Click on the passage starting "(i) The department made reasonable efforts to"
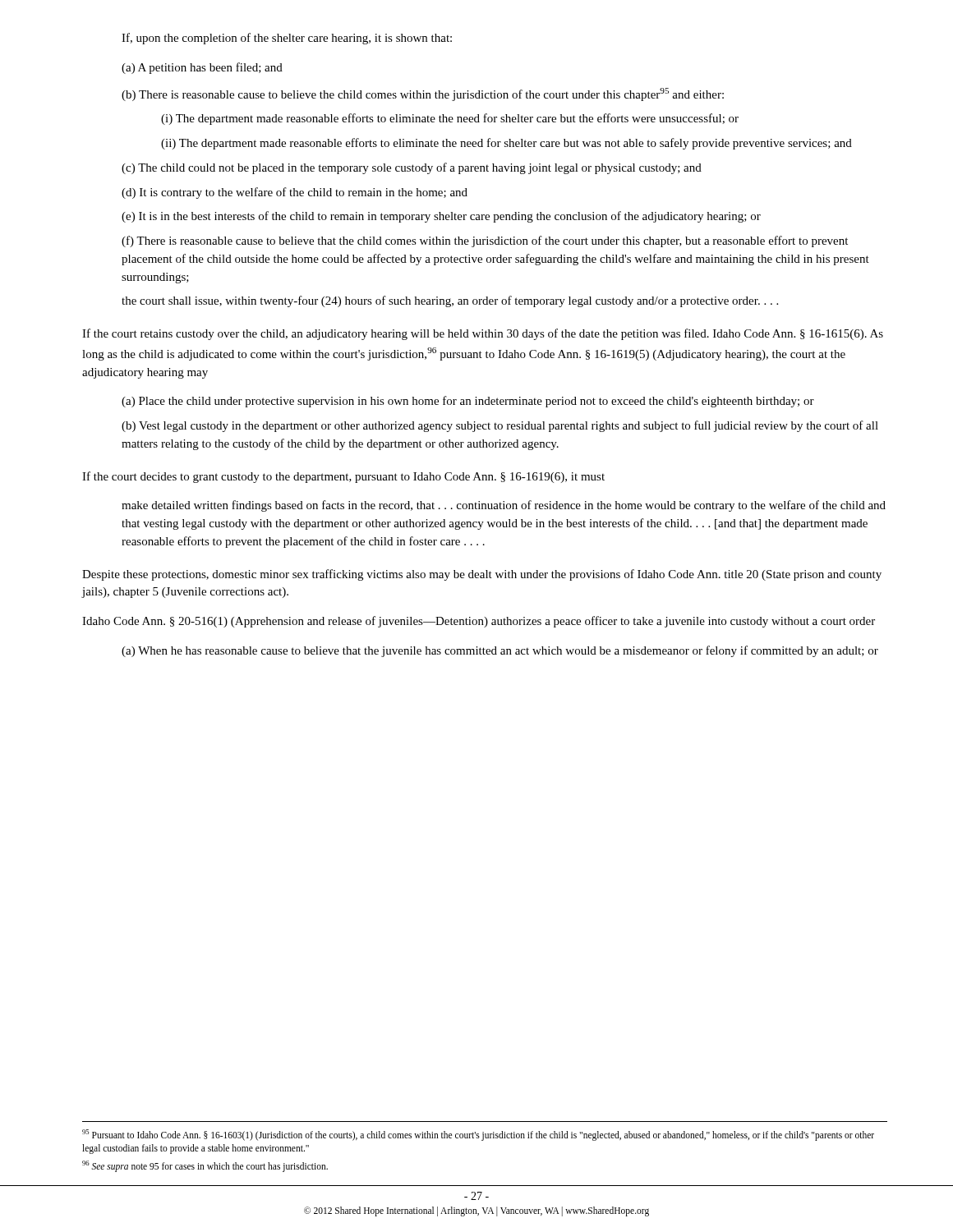 point(450,118)
